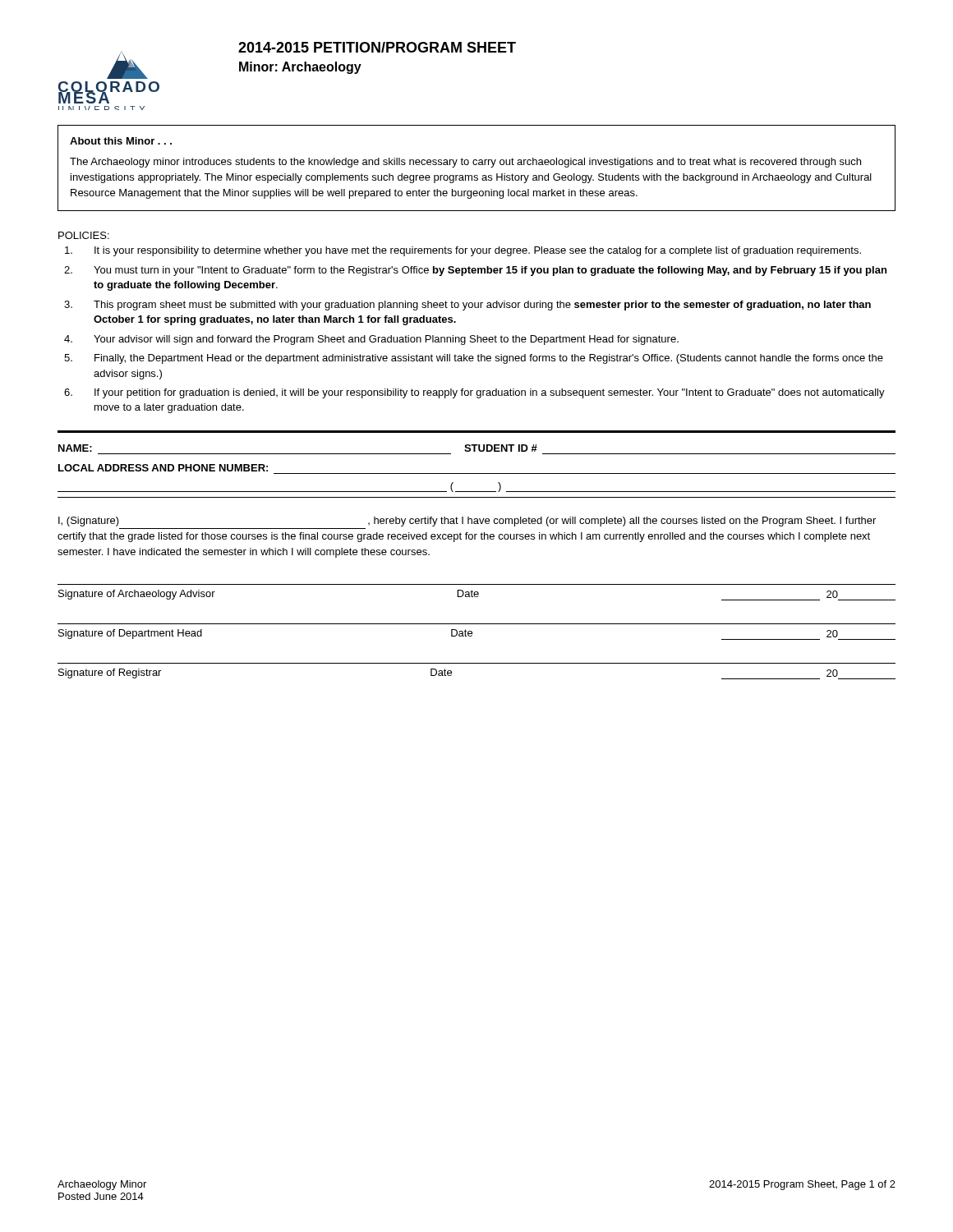Click on the text block starting "Signature of Department"
953x1232 pixels.
tap(476, 632)
